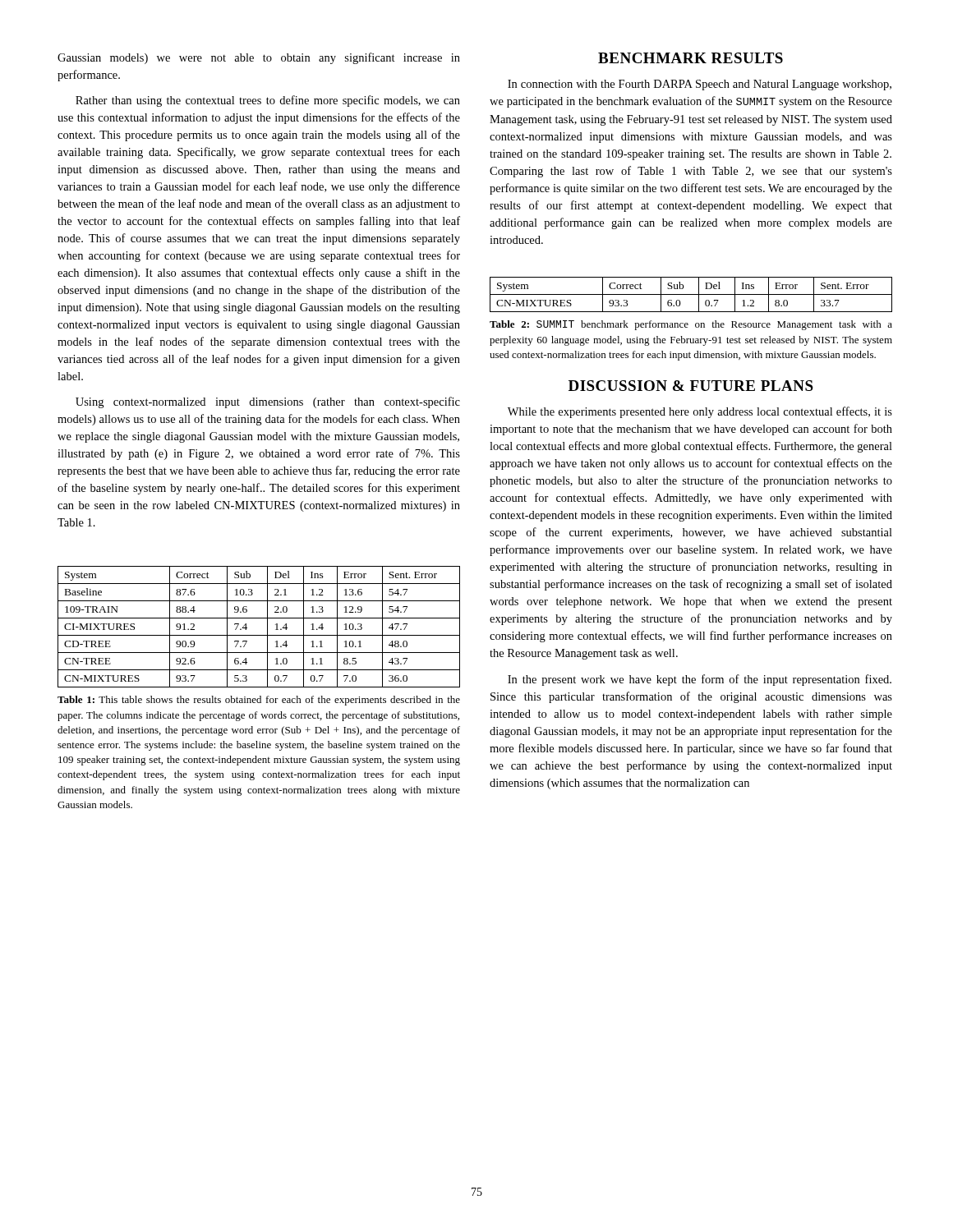
Task: Find the section header with the text "DISCUSSION & FUTURE PLANS"
Action: (x=691, y=386)
